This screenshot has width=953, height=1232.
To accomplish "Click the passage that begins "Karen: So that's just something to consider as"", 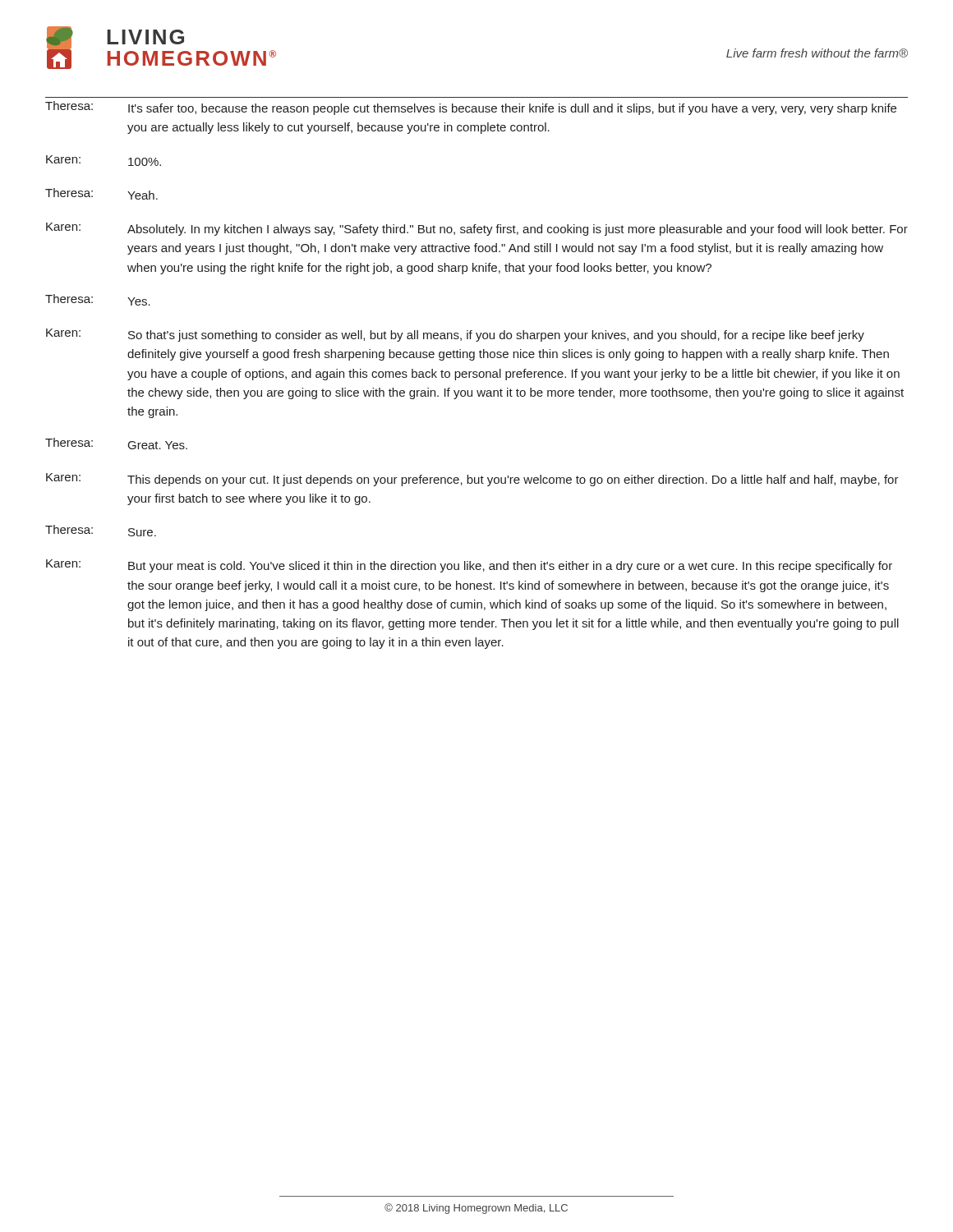I will click(x=476, y=373).
